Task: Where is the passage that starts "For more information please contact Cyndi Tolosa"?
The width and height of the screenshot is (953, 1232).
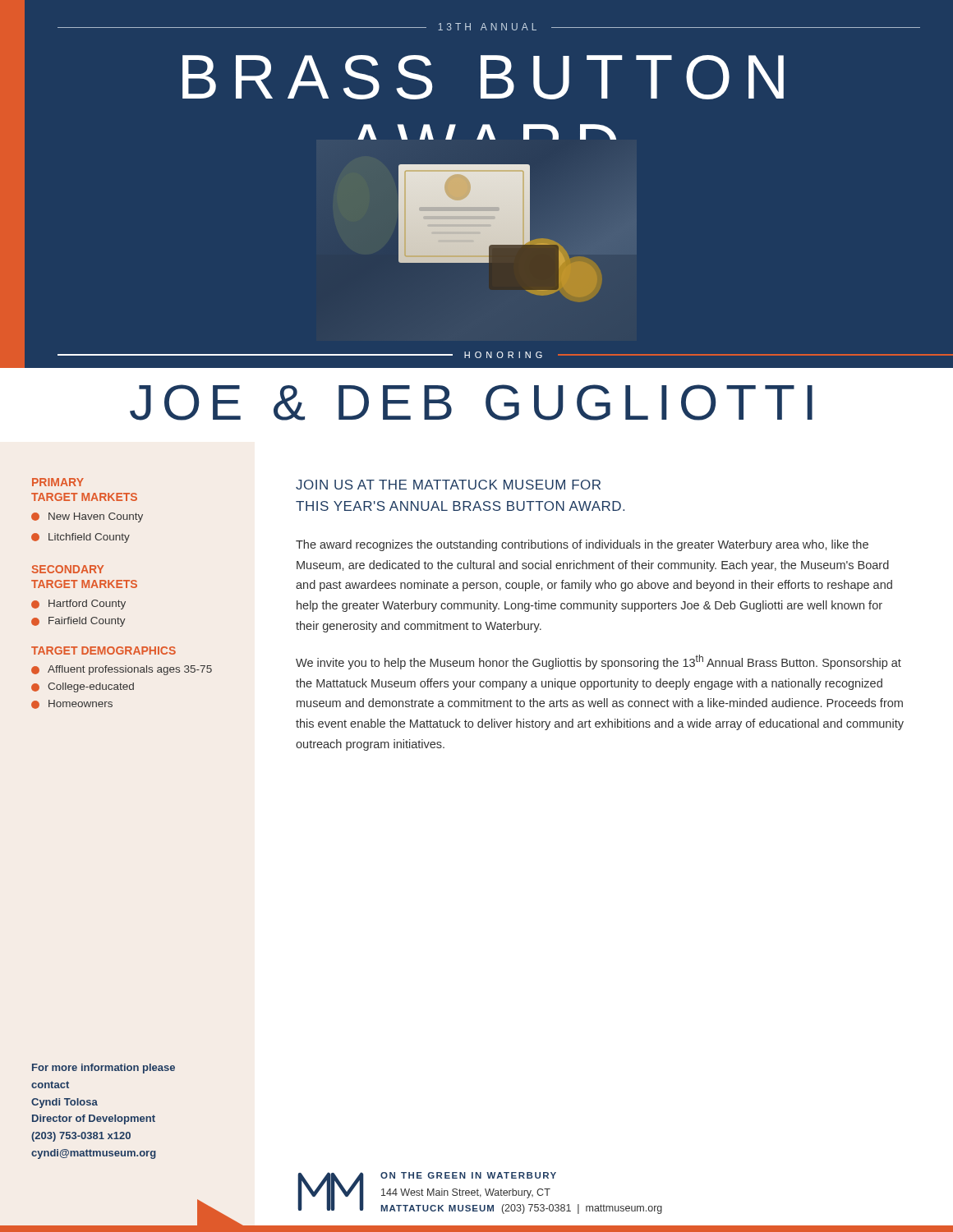Action: (103, 1110)
